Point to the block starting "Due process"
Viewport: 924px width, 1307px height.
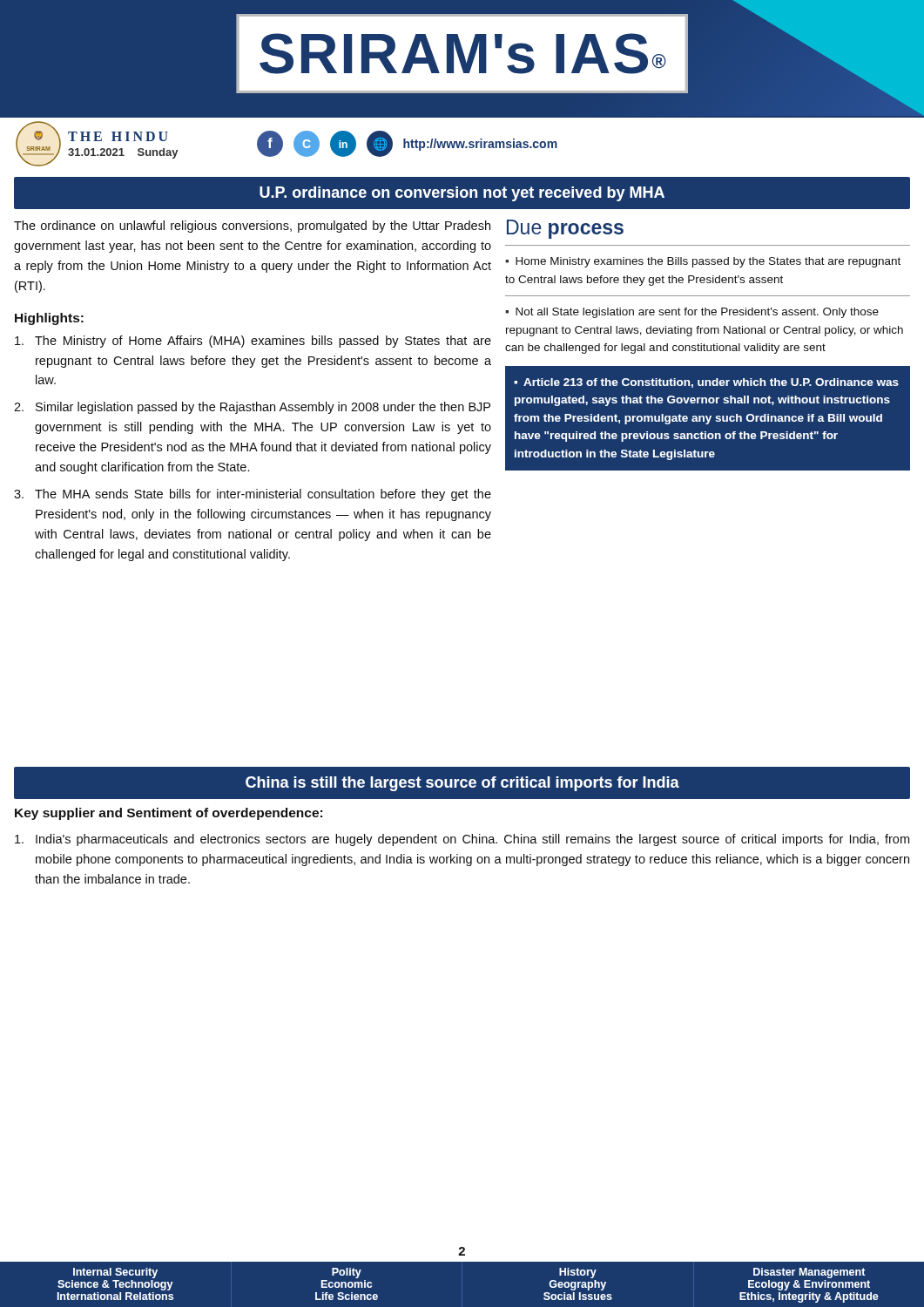[x=565, y=227]
